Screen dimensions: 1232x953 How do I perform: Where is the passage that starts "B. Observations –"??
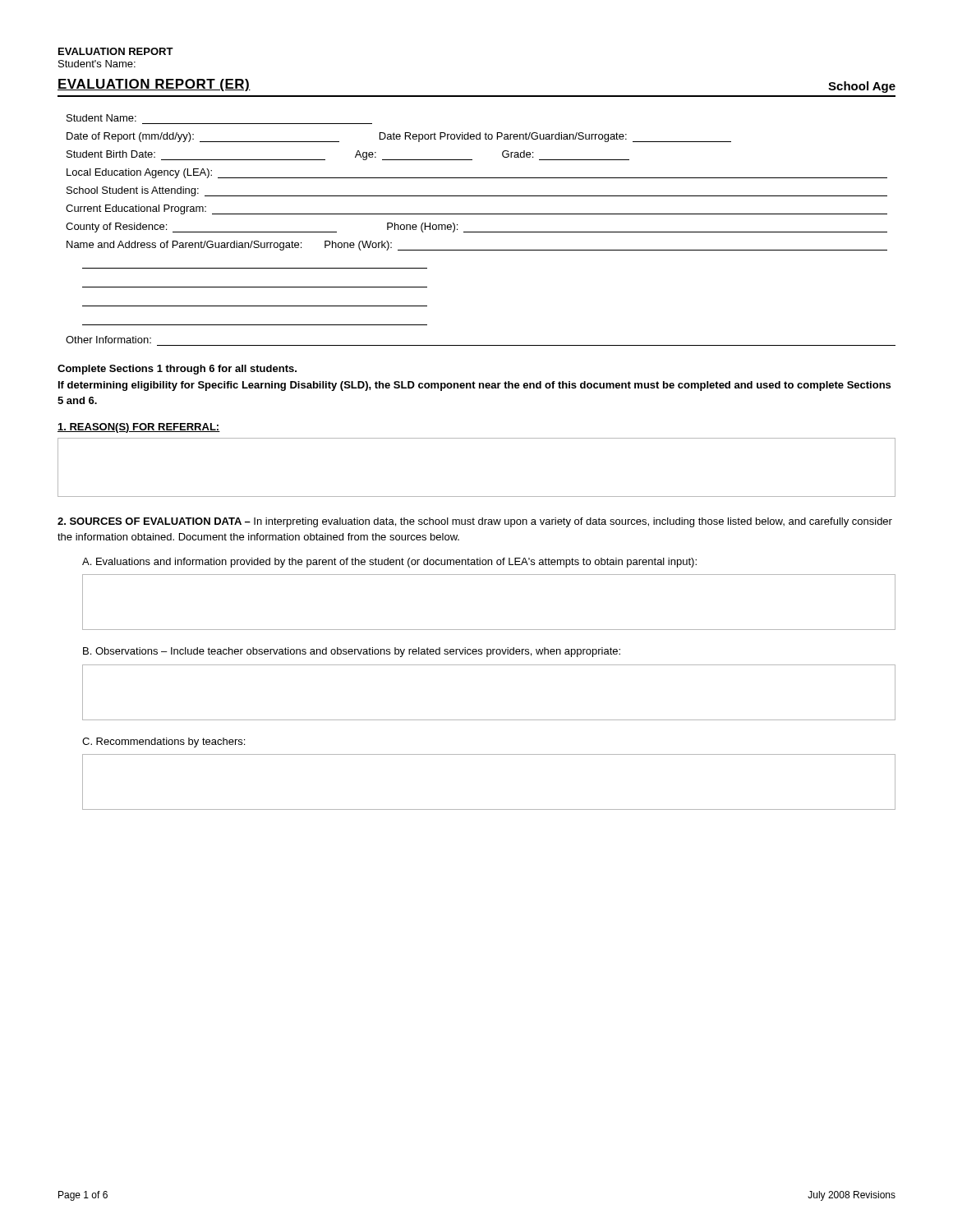352,651
